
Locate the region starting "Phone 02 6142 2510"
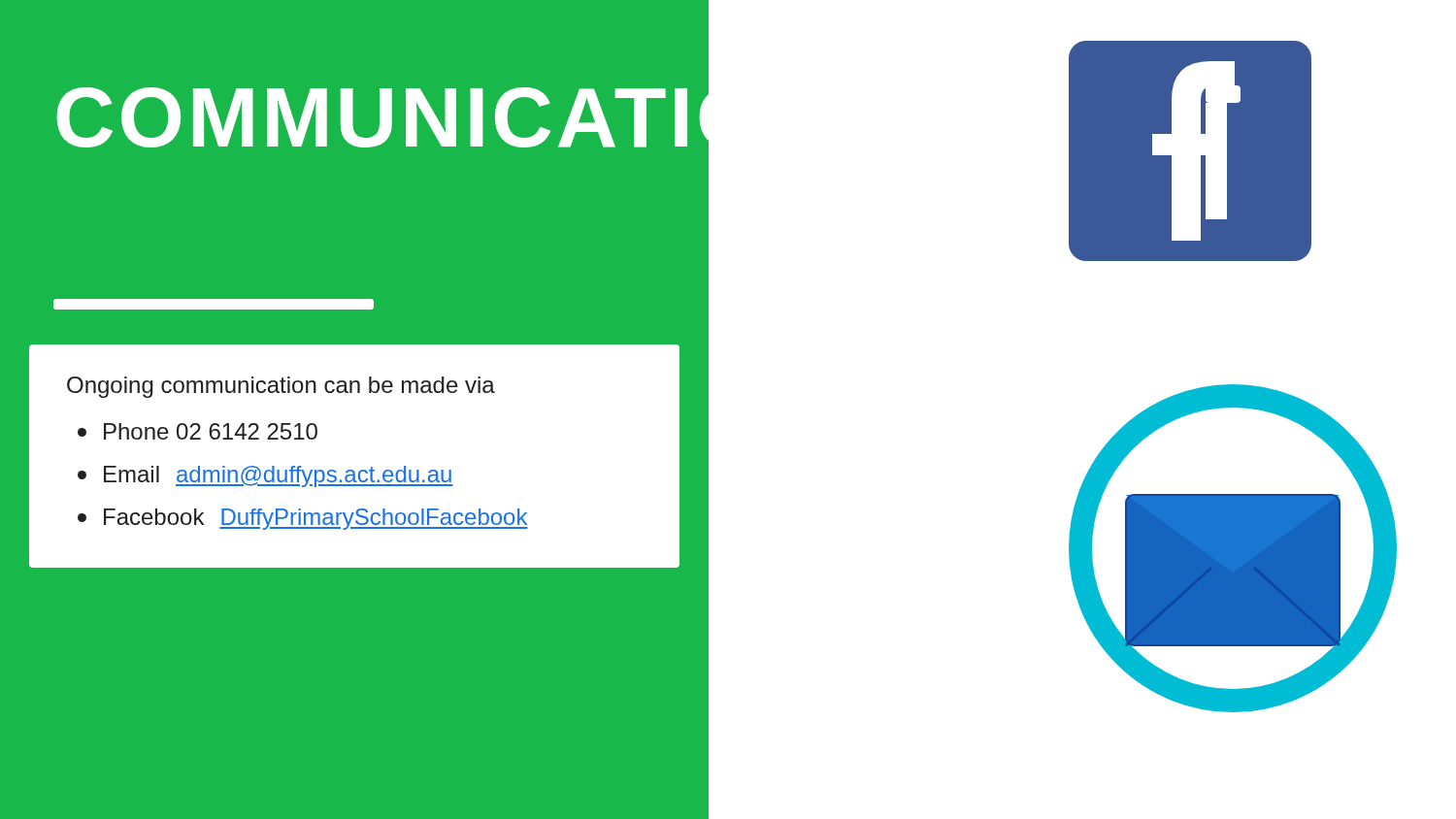click(x=198, y=431)
